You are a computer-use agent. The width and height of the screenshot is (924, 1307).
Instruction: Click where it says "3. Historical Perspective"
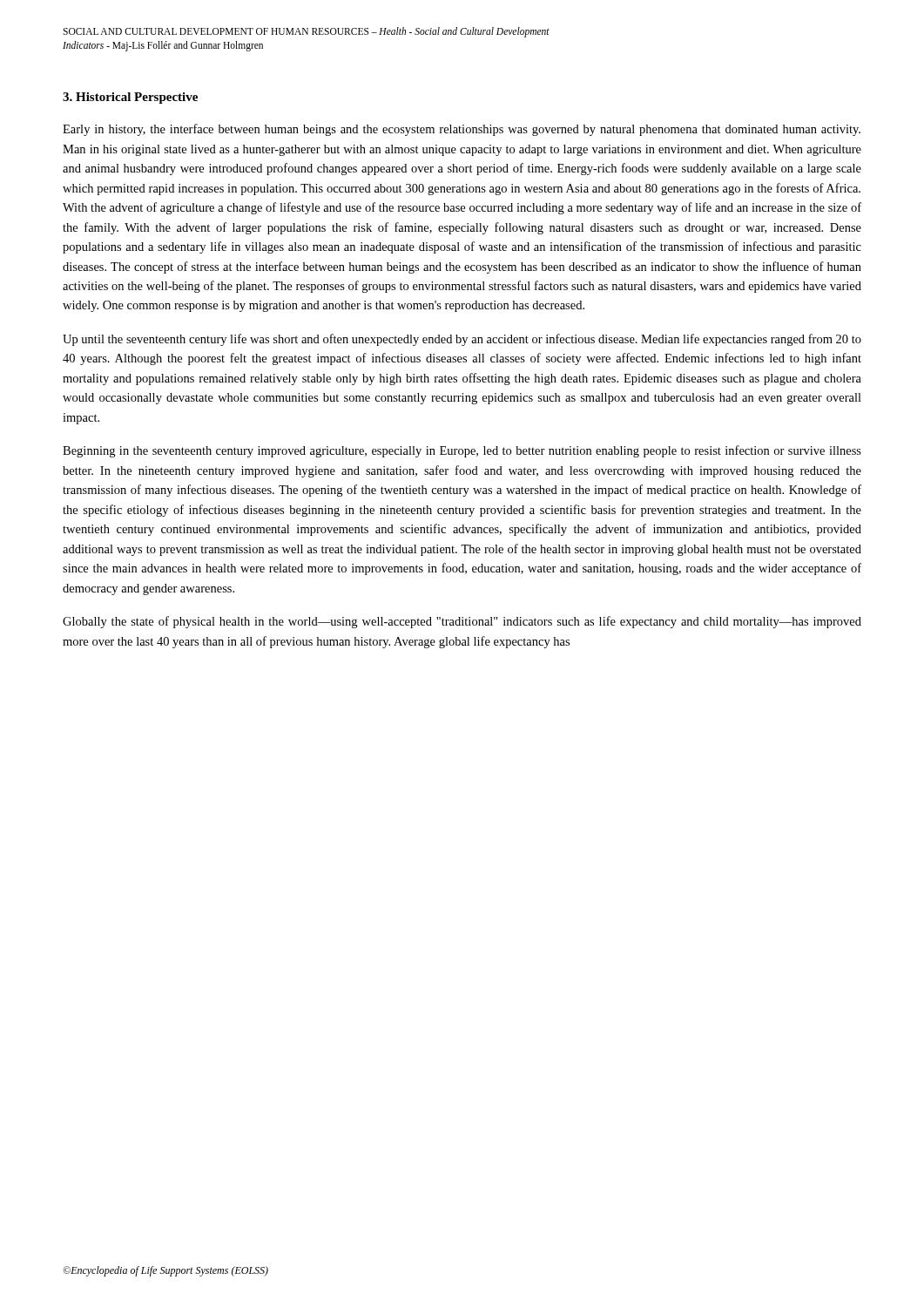(x=130, y=97)
